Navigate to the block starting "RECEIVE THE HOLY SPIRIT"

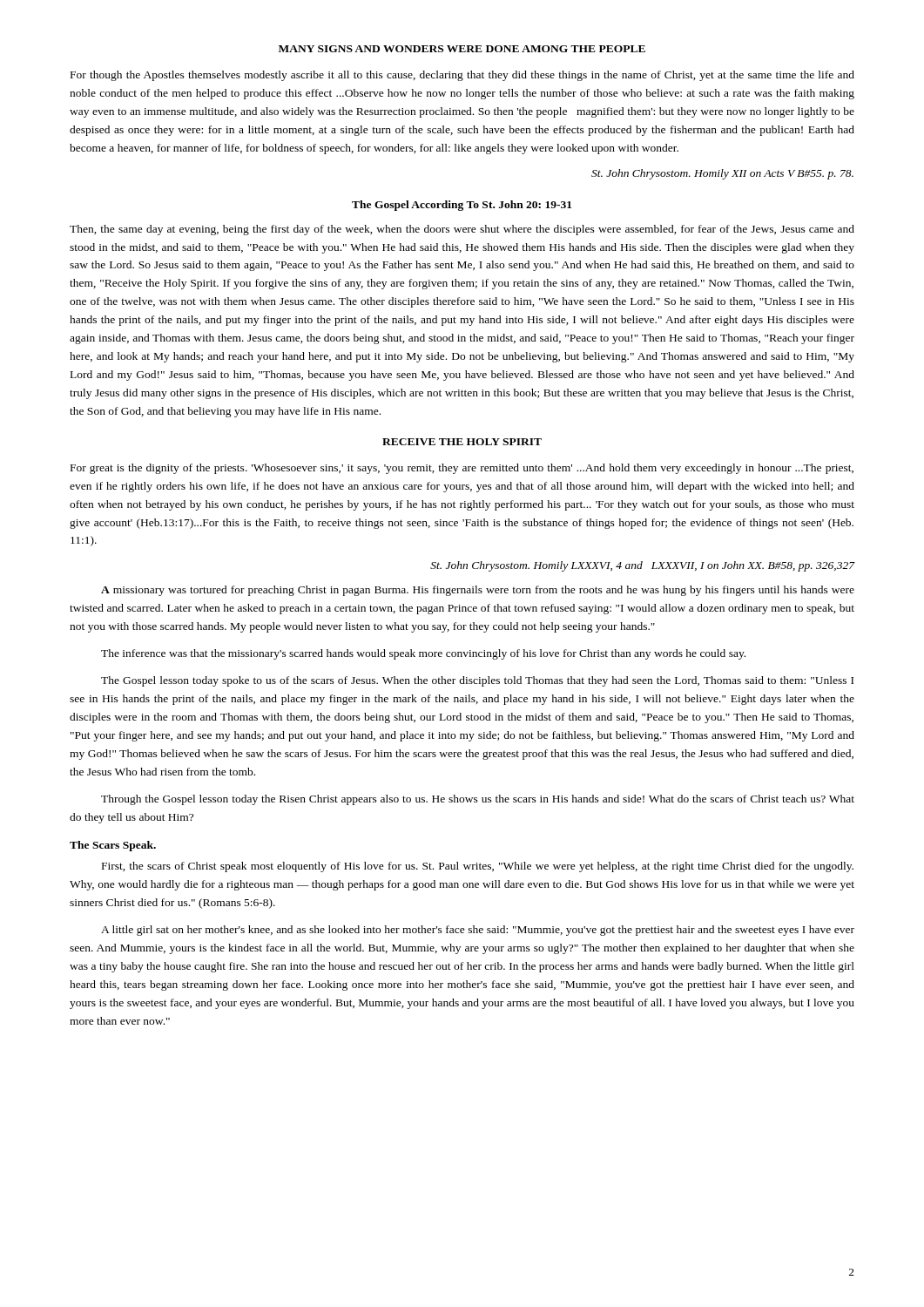(x=462, y=441)
